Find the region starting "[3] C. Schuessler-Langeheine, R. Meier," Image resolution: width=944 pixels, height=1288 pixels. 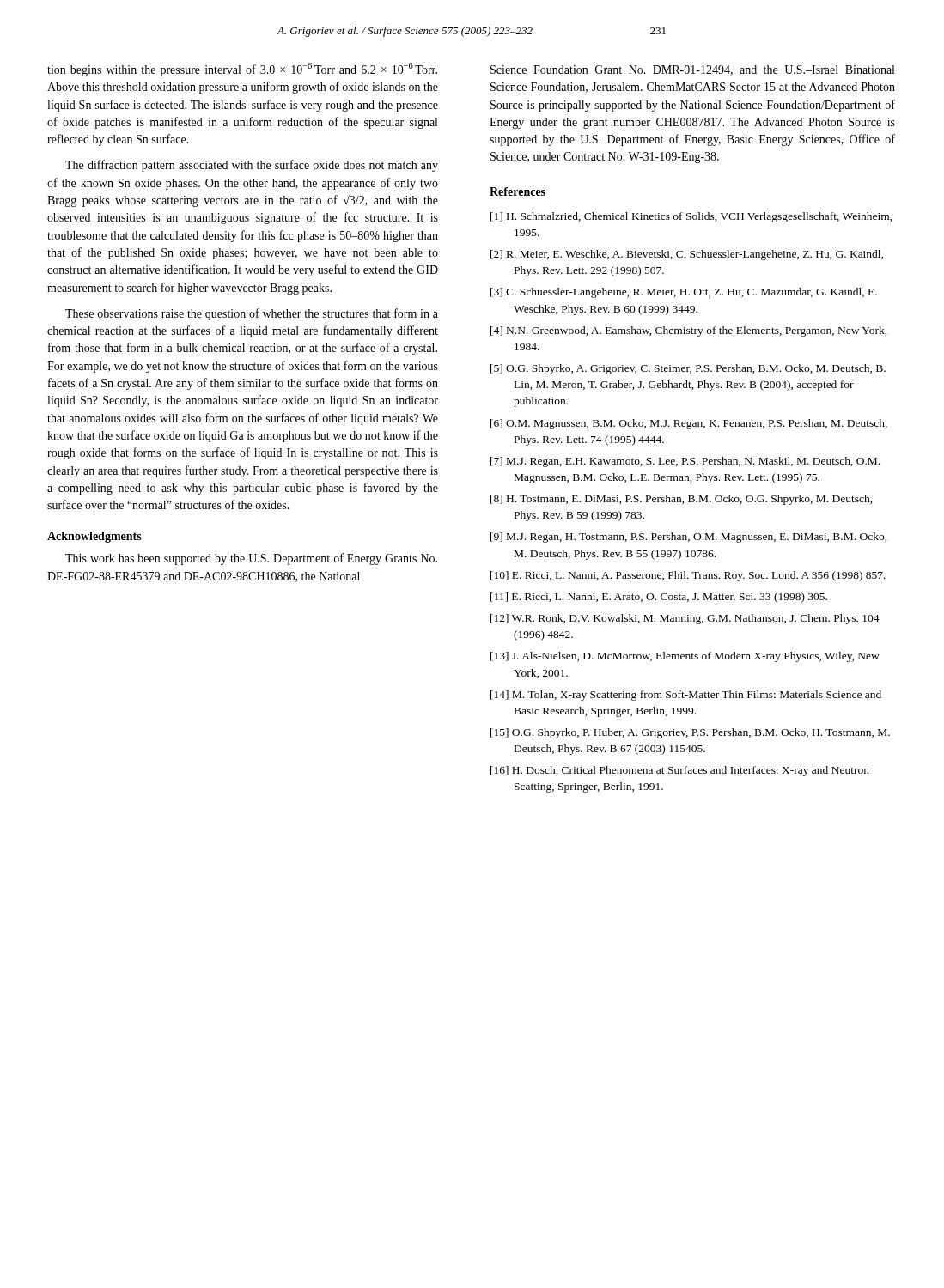692,300
